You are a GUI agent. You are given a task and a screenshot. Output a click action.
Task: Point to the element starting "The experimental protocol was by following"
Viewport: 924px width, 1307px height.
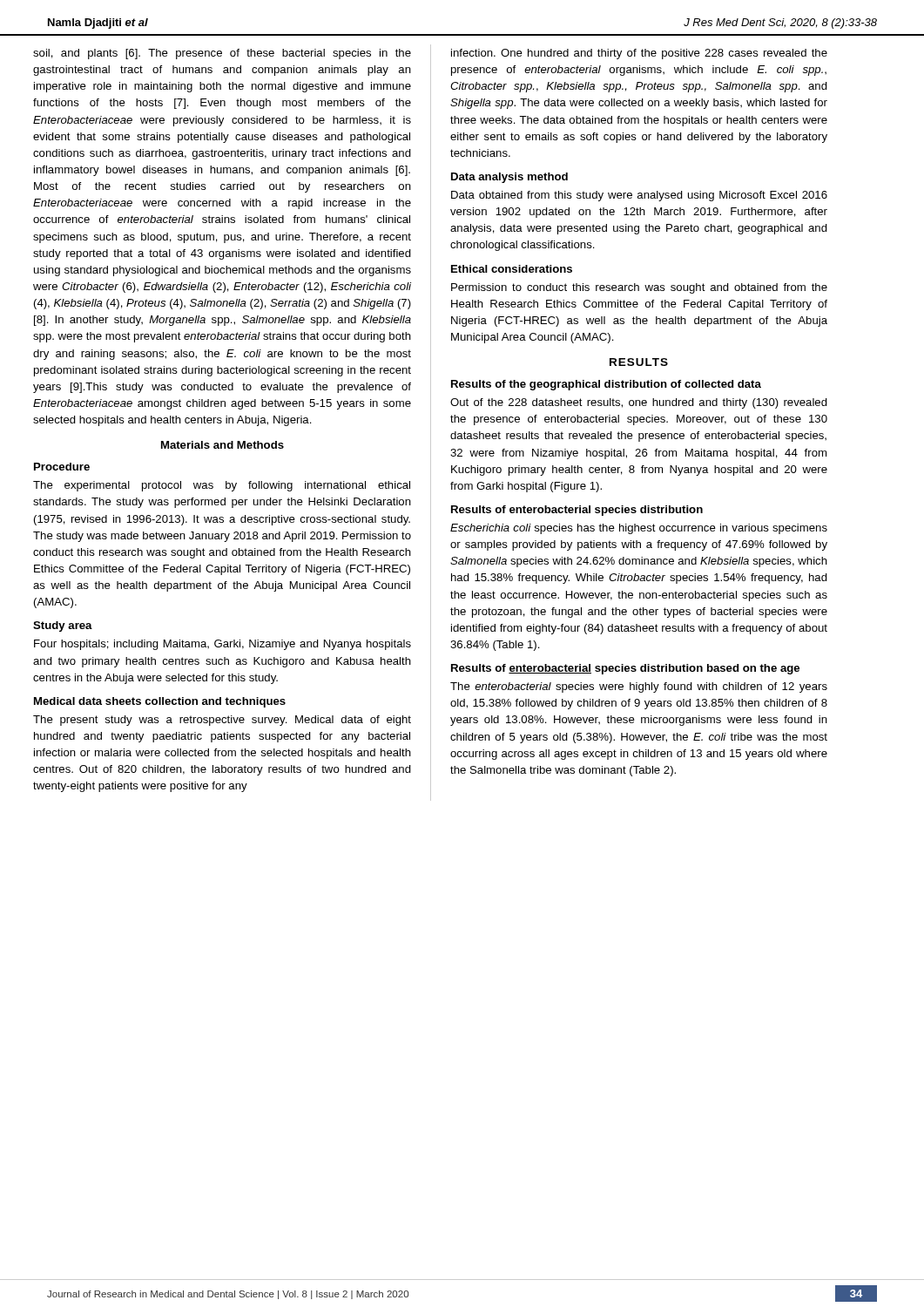pyautogui.click(x=222, y=544)
